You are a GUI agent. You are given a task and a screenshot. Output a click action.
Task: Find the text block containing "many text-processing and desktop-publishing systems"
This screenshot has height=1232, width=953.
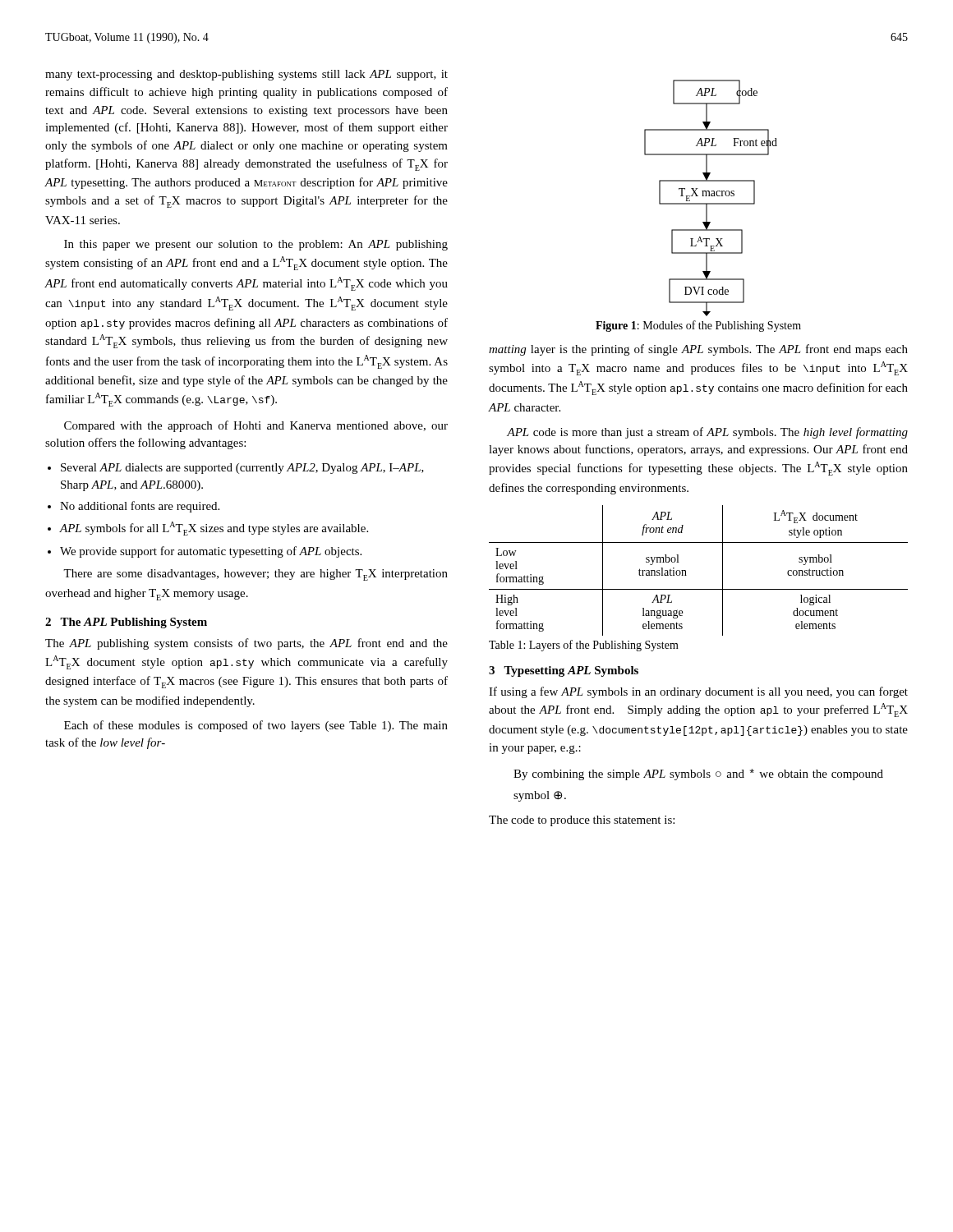[246, 148]
